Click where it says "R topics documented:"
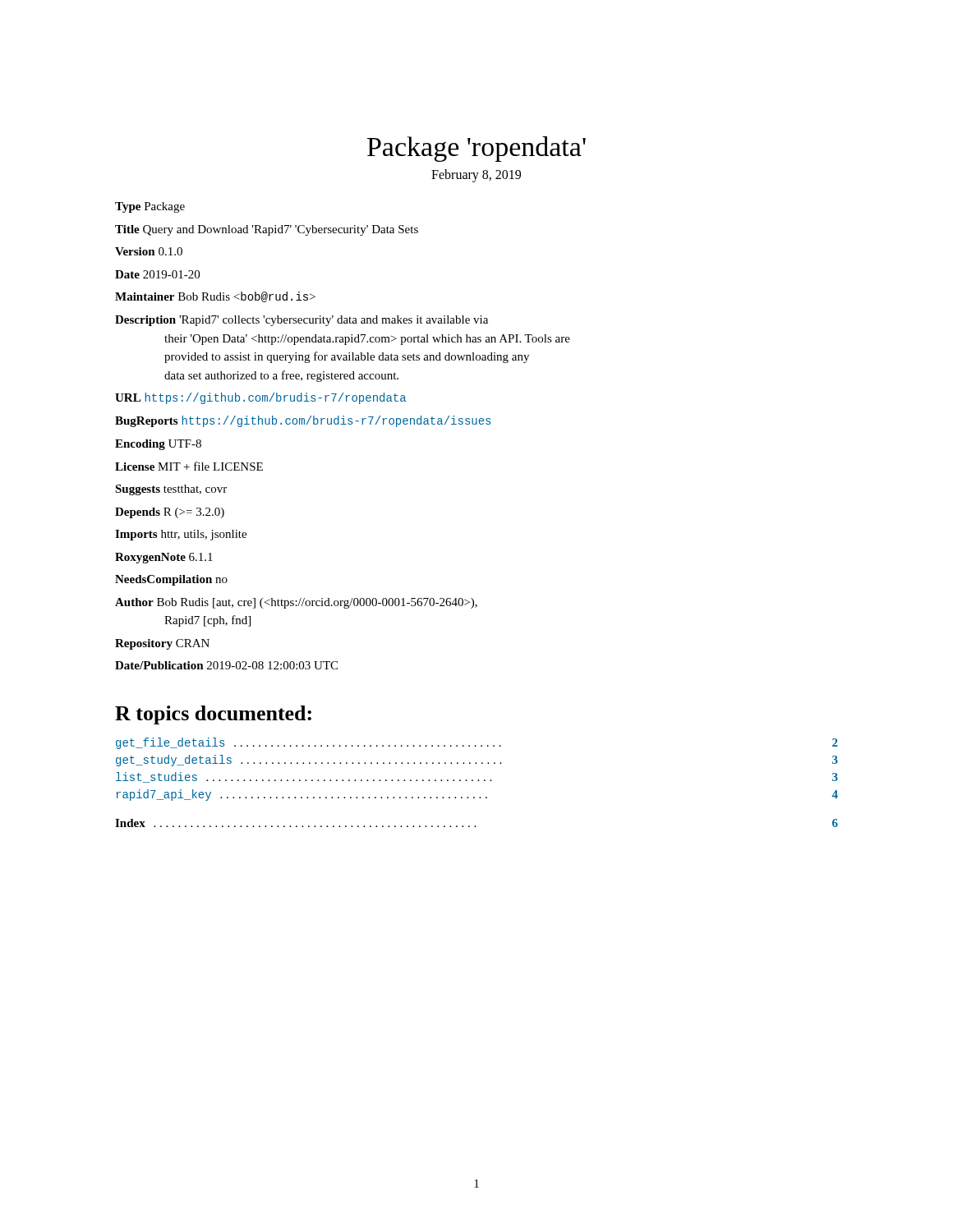 [x=214, y=713]
